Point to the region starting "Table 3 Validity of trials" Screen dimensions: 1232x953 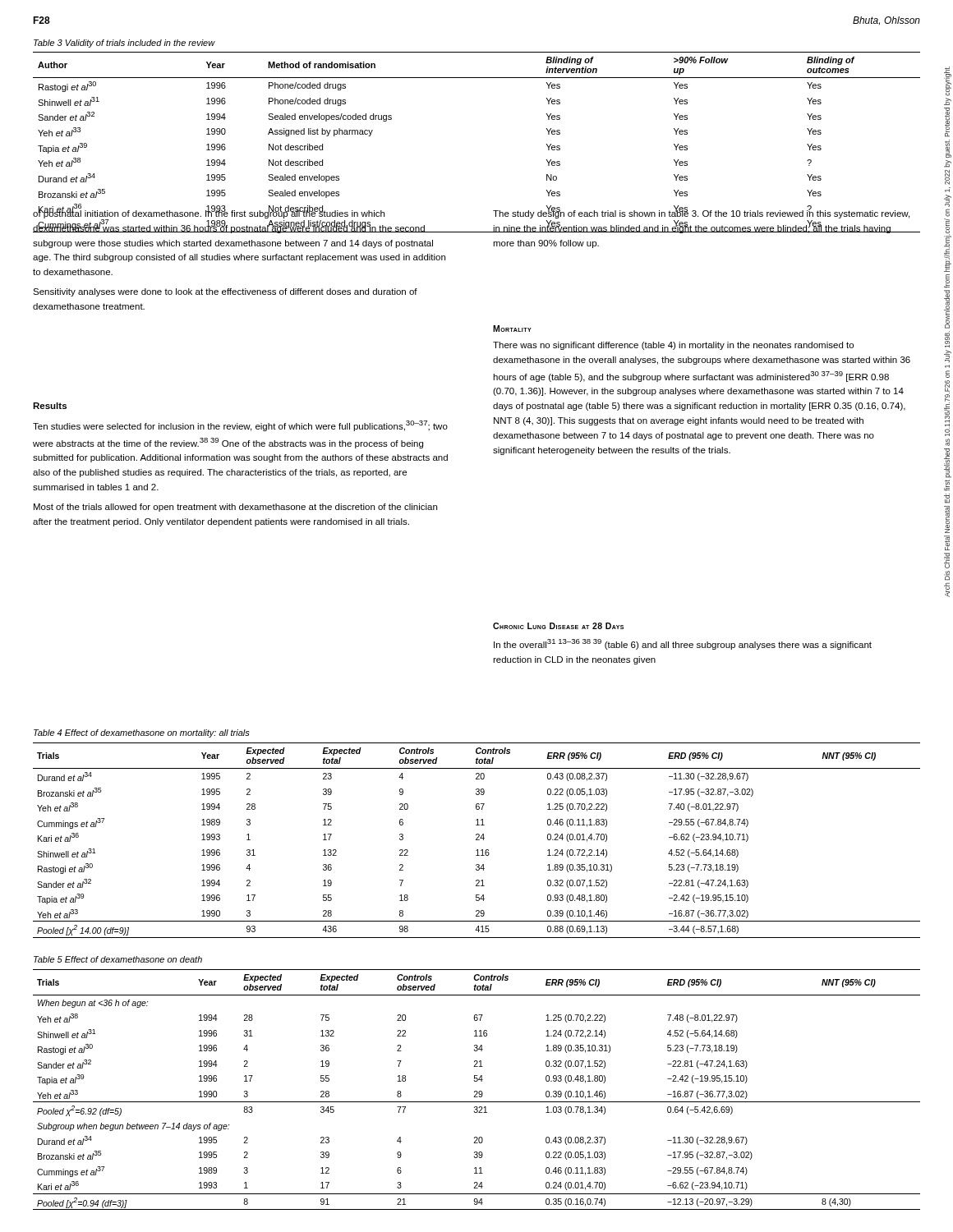click(x=124, y=43)
